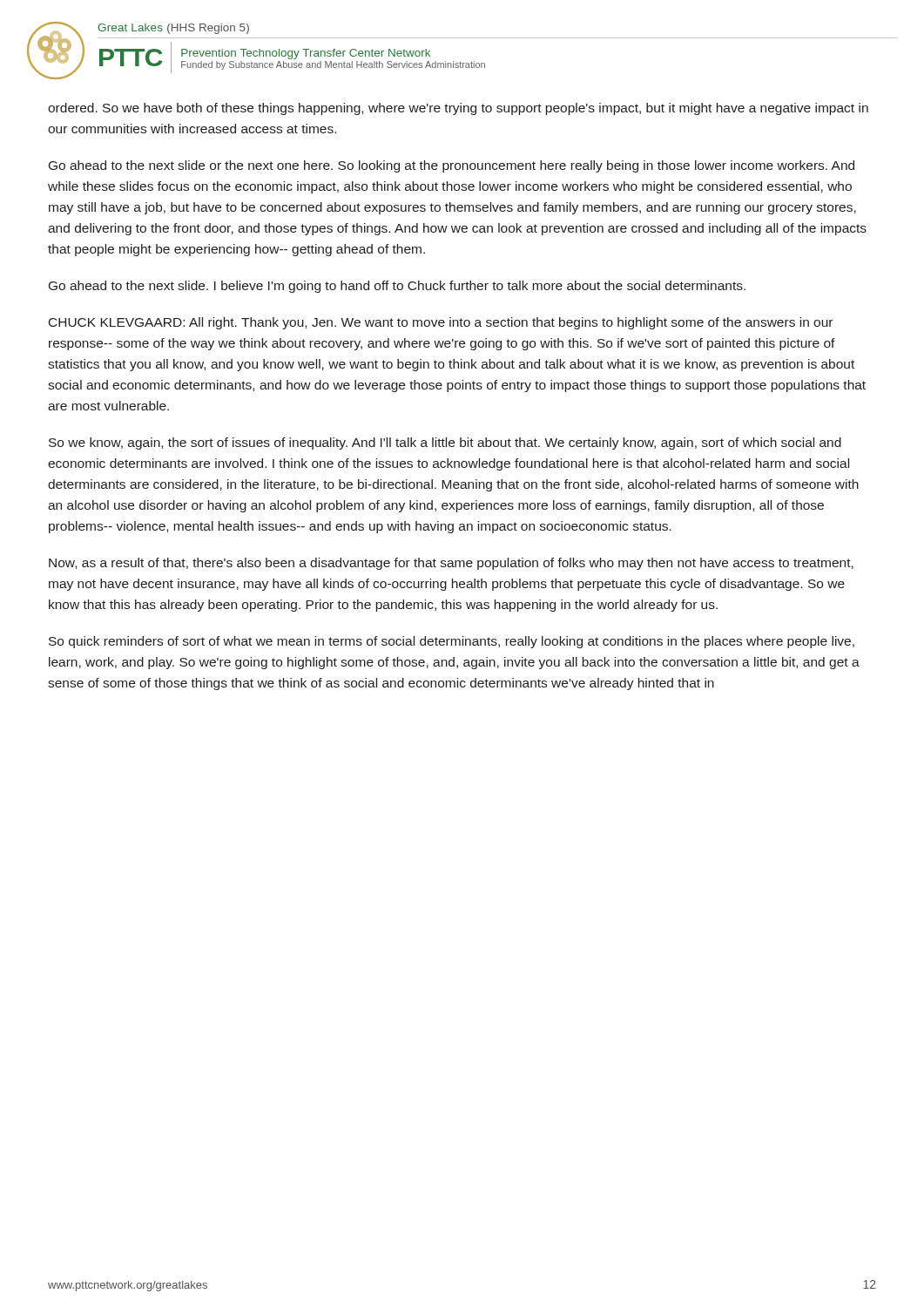Image resolution: width=924 pixels, height=1307 pixels.
Task: Click on the text block that says "So we know, again,"
Action: (453, 484)
